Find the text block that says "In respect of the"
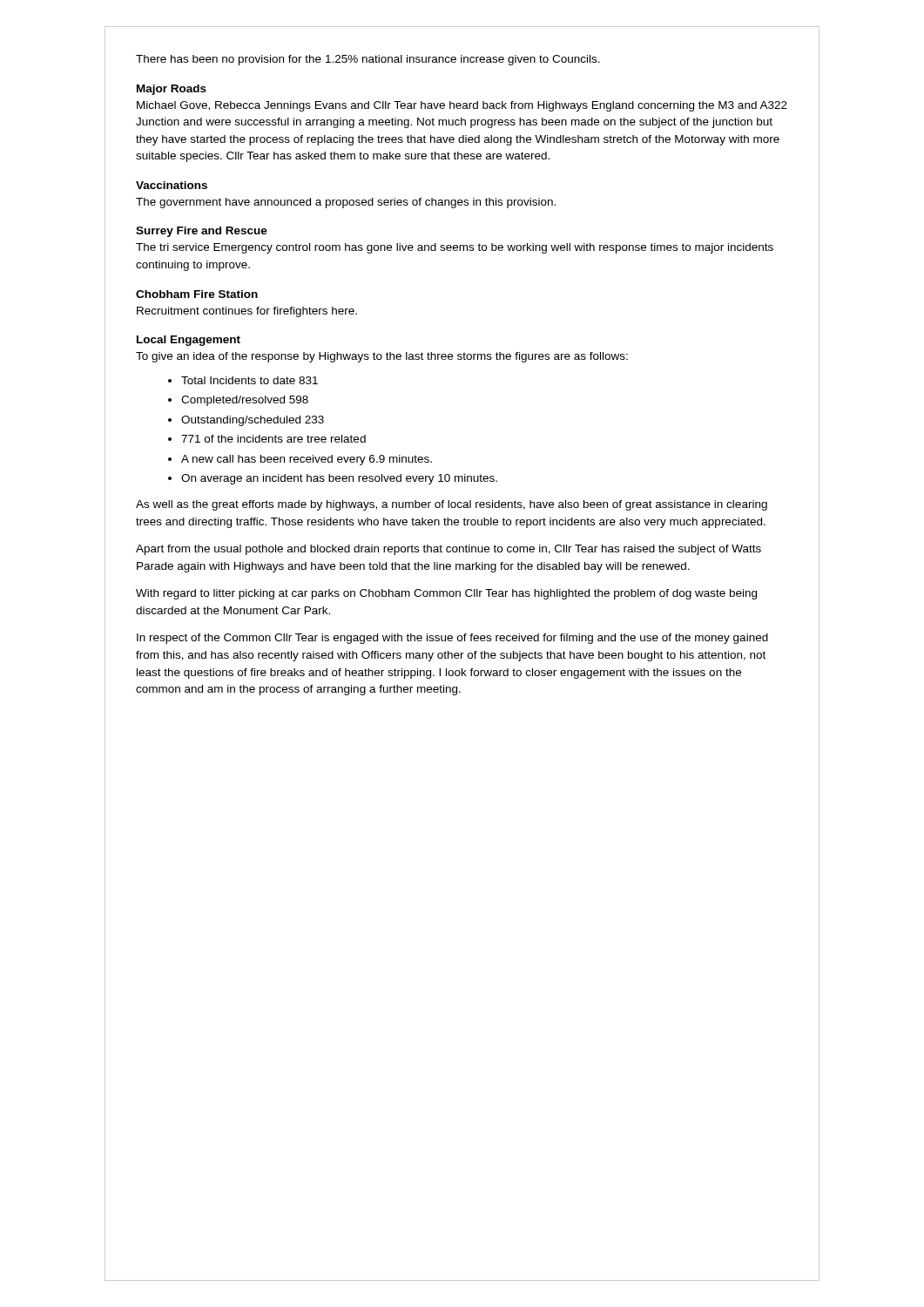 coord(452,663)
